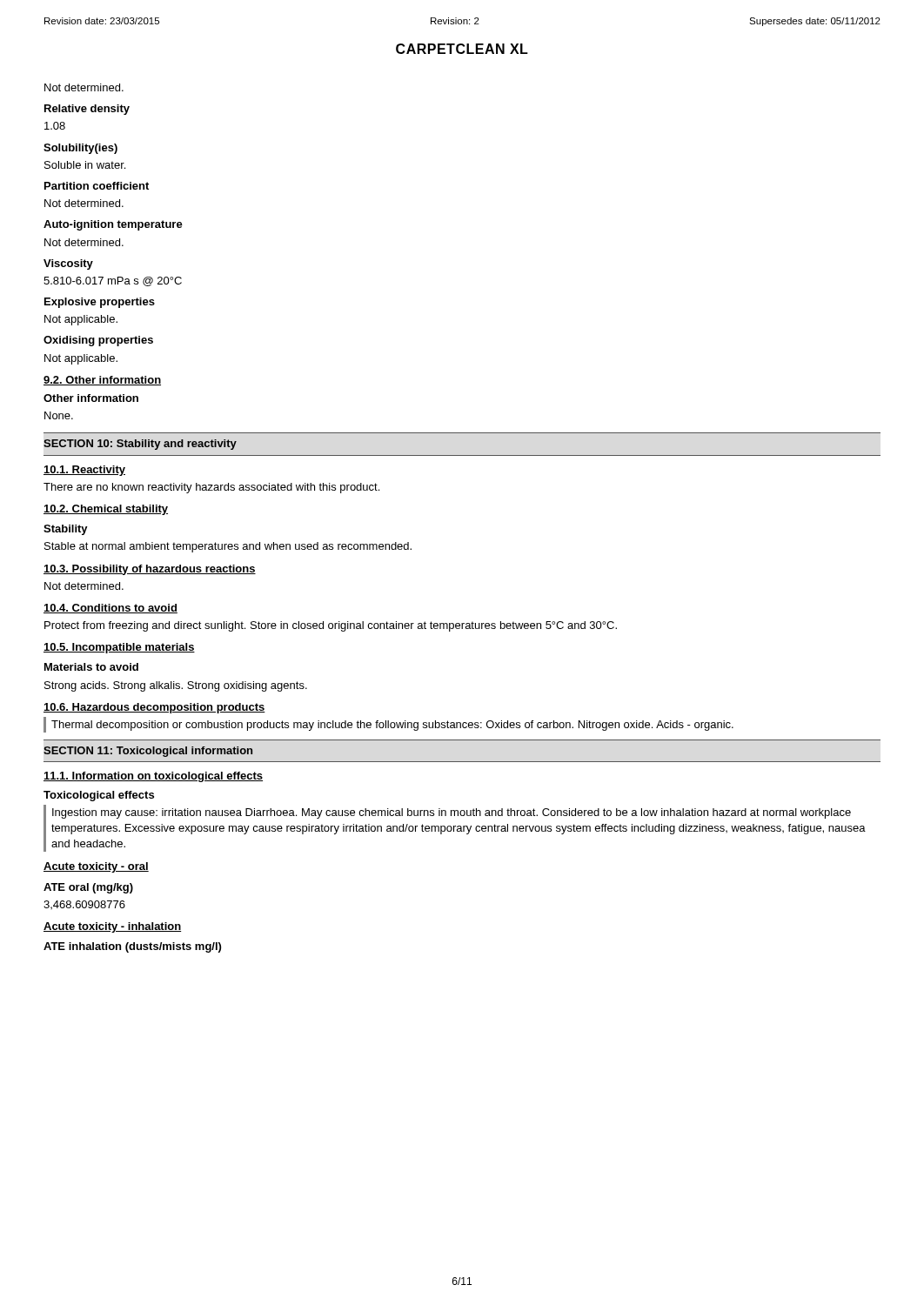Click on the text starting "Acute toxicity - oral"

pos(96,867)
